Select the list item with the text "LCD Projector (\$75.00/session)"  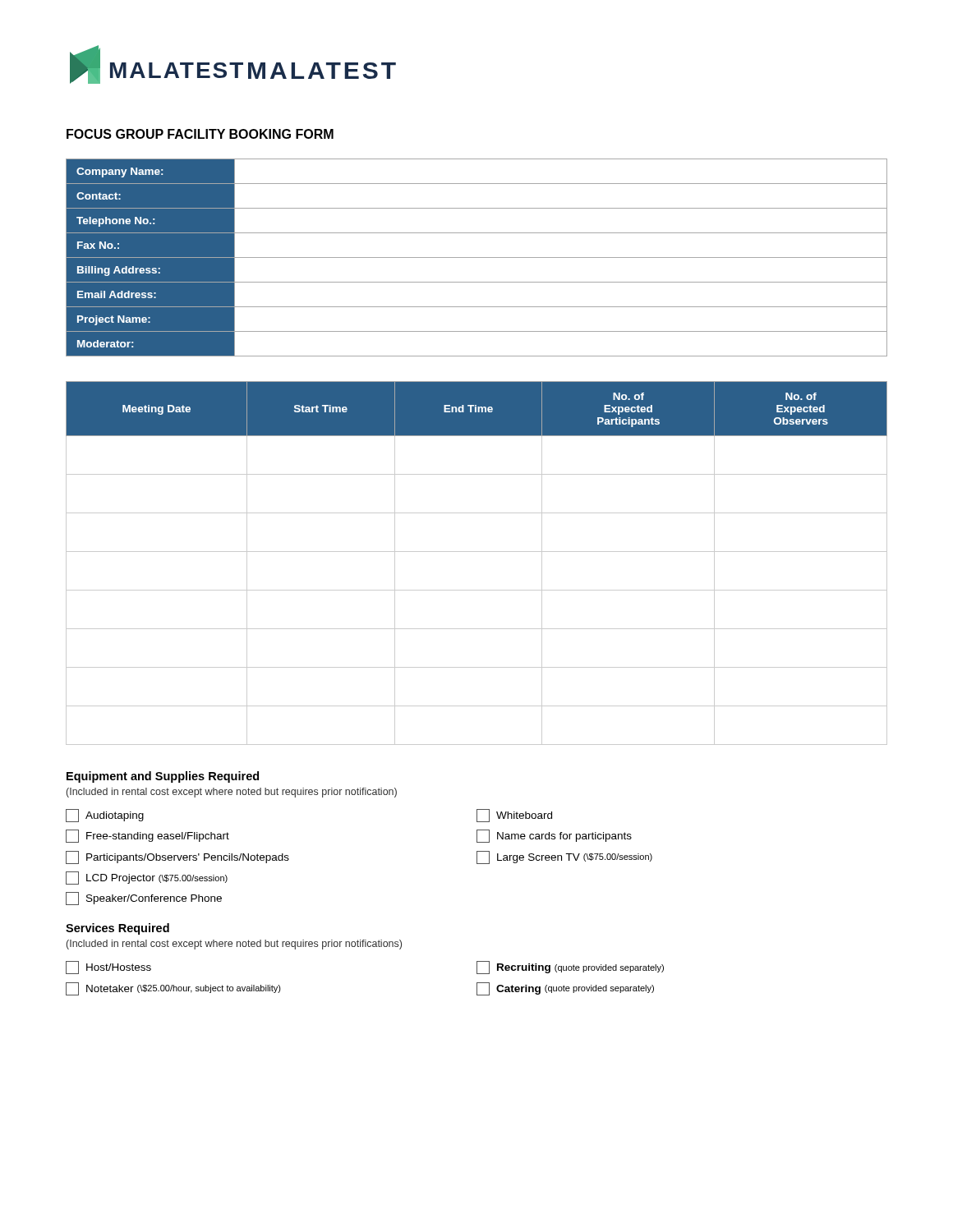click(147, 878)
